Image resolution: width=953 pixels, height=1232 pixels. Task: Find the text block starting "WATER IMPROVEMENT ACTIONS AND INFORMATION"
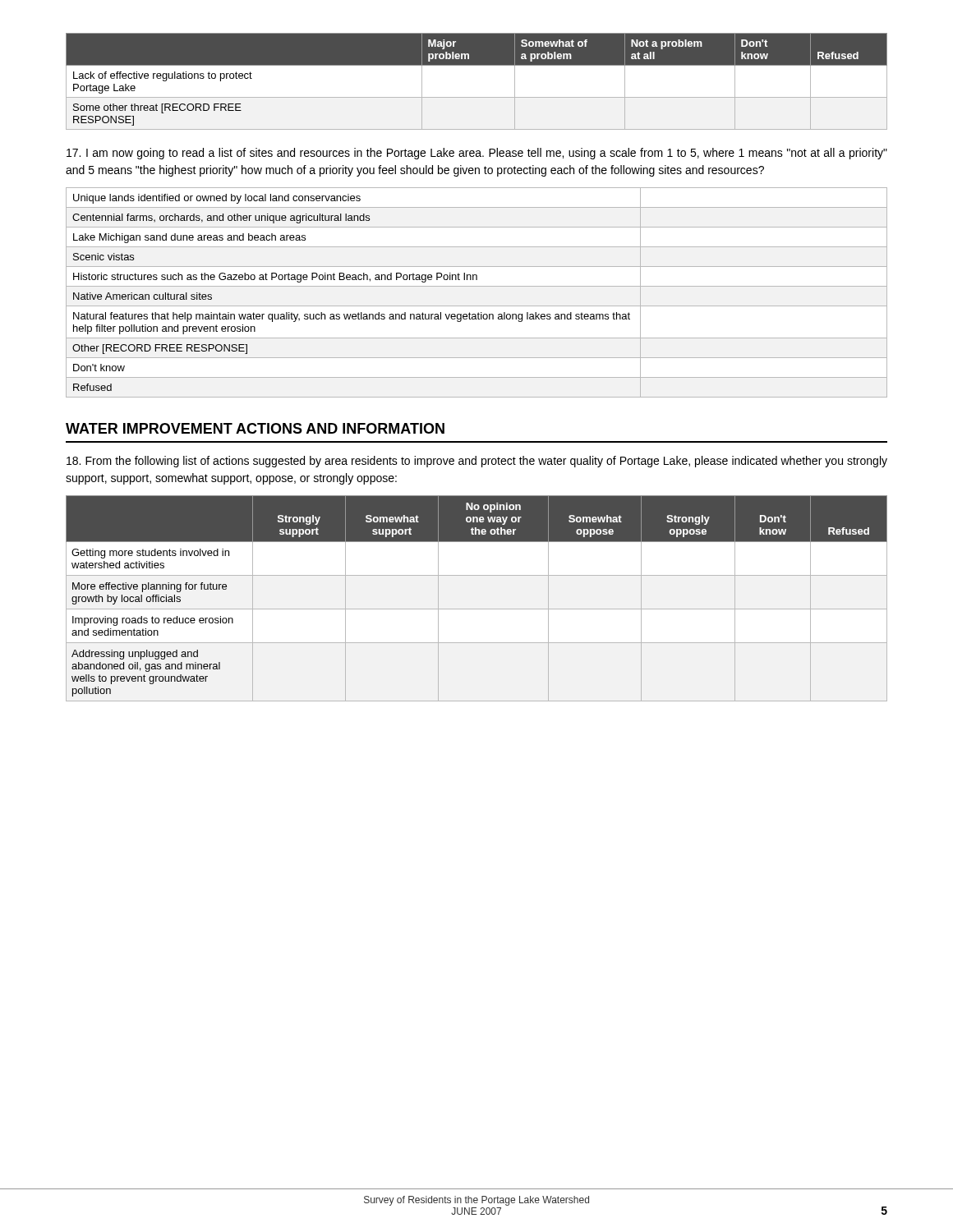[255, 429]
